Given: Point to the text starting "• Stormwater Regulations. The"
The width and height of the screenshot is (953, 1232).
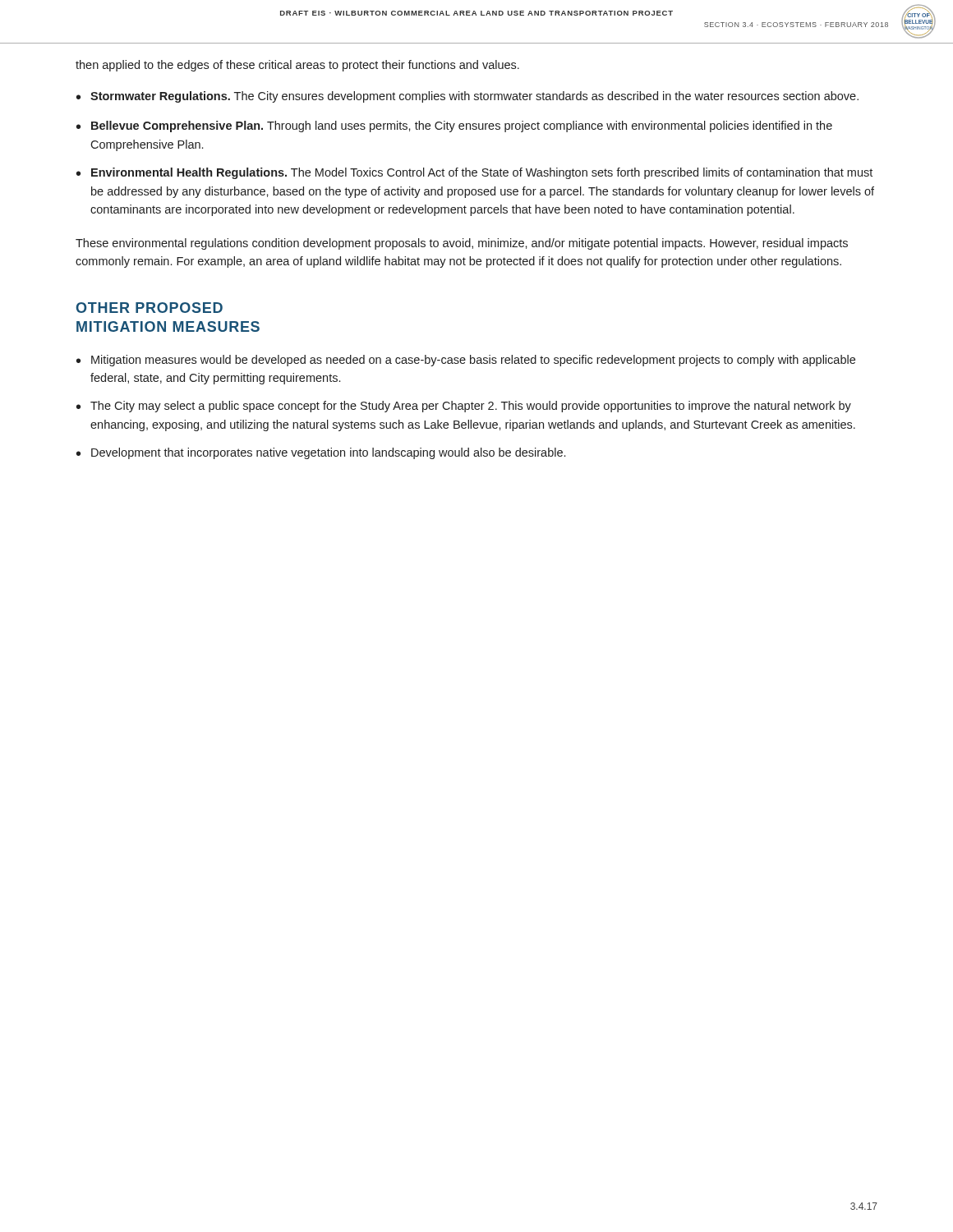Looking at the screenshot, I should click(476, 97).
